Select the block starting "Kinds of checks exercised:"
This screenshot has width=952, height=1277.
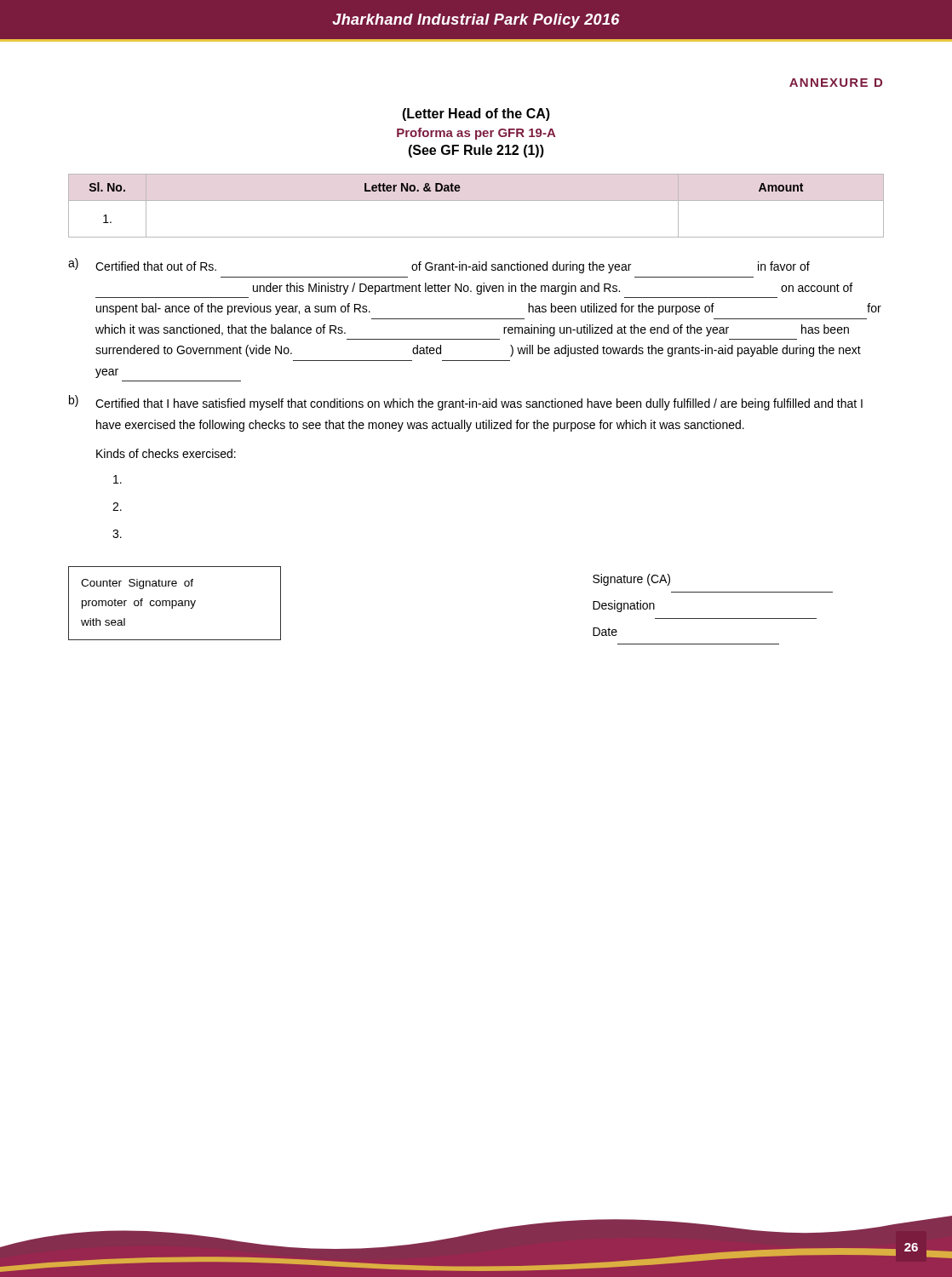tap(166, 454)
